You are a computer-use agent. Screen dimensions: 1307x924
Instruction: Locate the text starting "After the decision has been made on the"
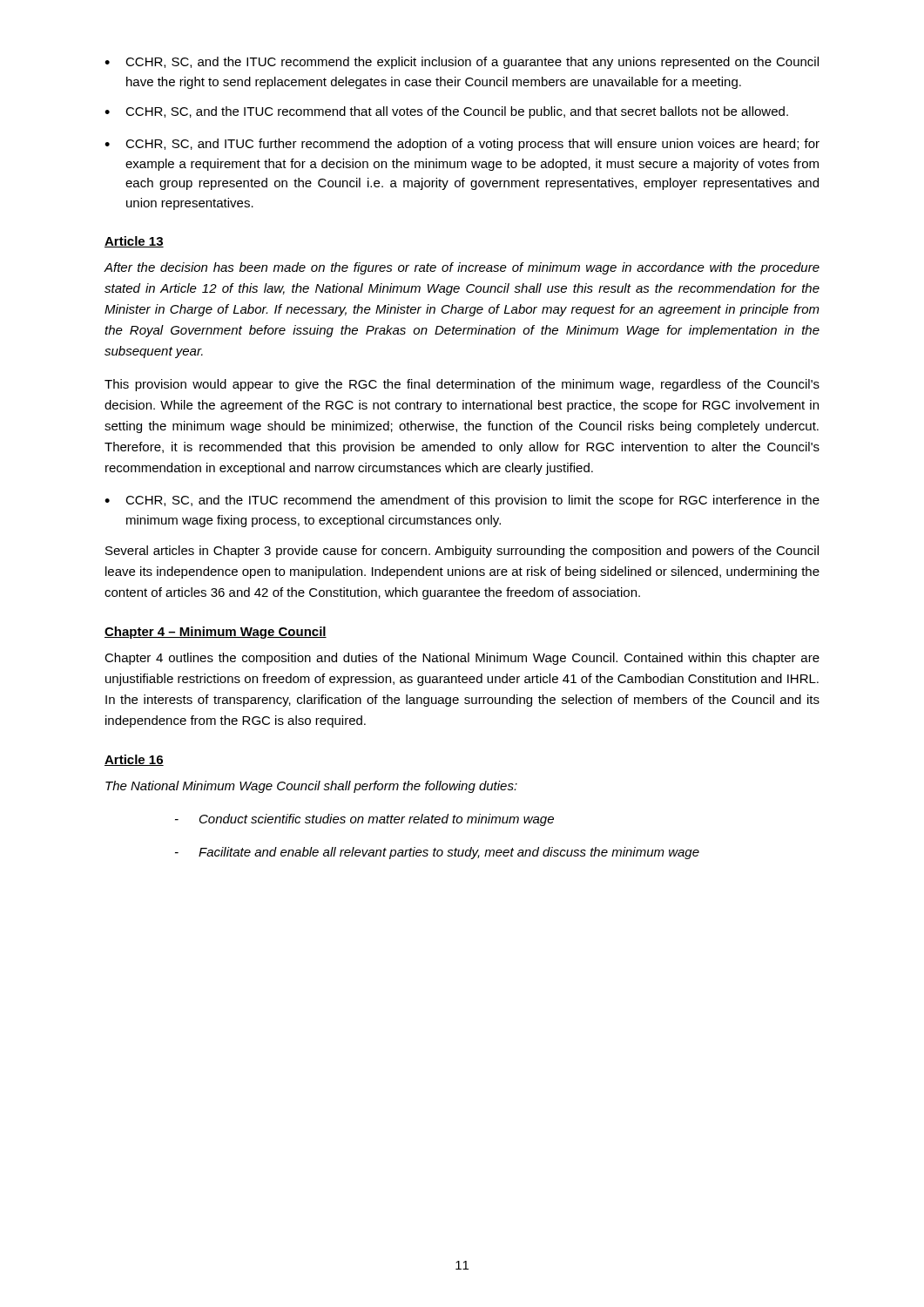tap(462, 309)
